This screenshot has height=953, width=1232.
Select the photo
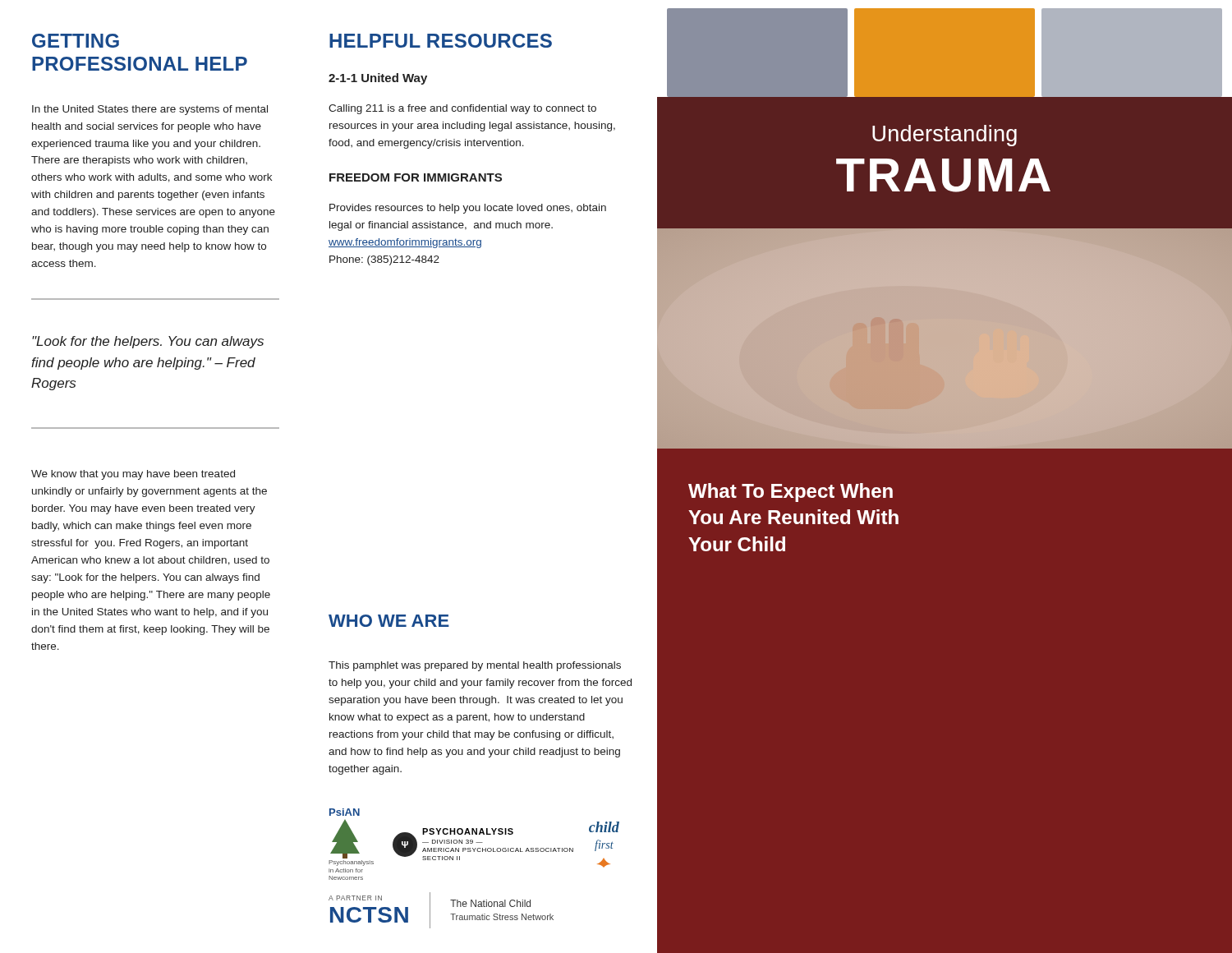[945, 338]
